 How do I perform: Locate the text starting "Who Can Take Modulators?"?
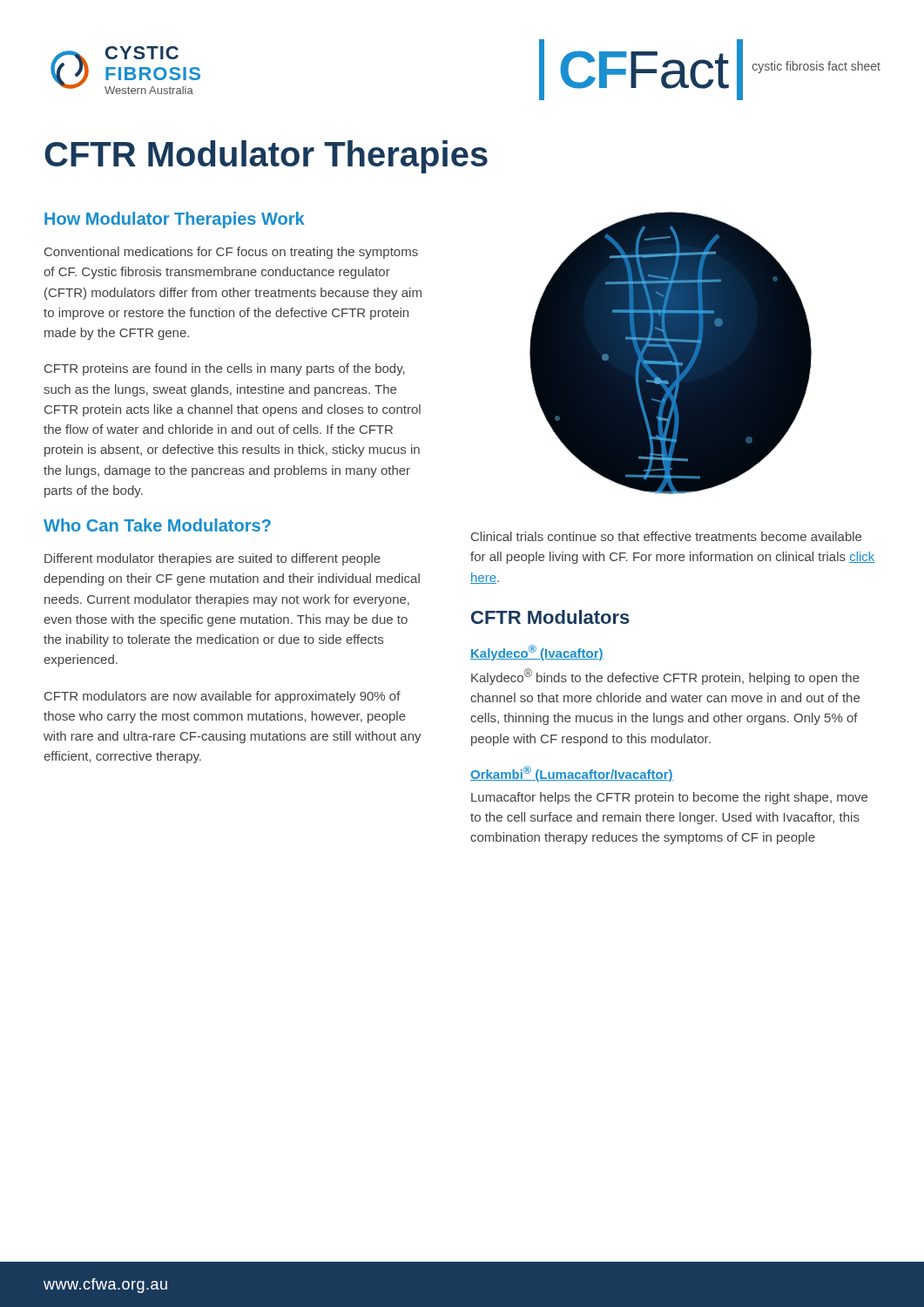pos(235,526)
